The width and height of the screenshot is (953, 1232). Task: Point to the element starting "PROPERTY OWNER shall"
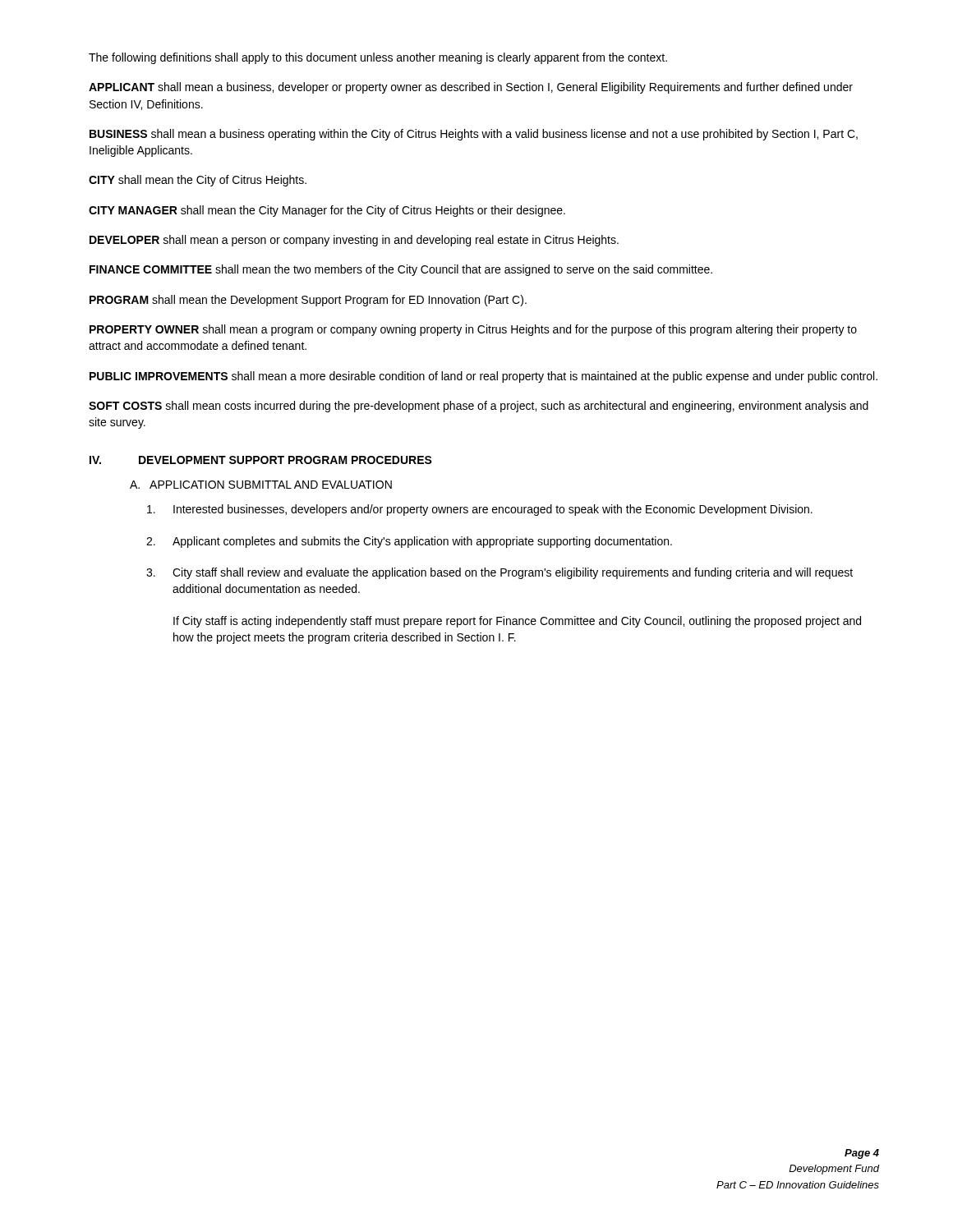(473, 338)
